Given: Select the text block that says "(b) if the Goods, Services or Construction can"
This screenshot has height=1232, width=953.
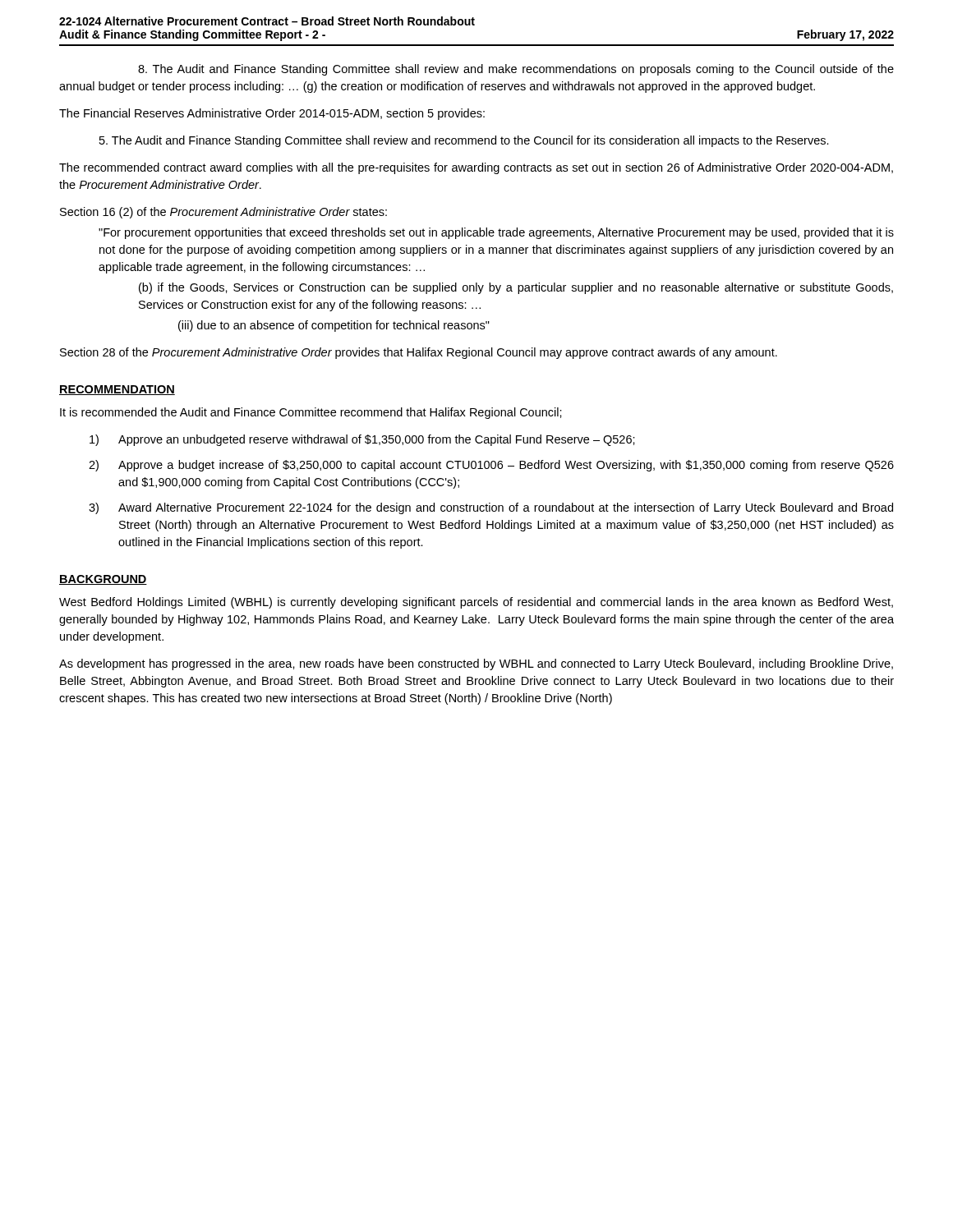Looking at the screenshot, I should point(516,296).
